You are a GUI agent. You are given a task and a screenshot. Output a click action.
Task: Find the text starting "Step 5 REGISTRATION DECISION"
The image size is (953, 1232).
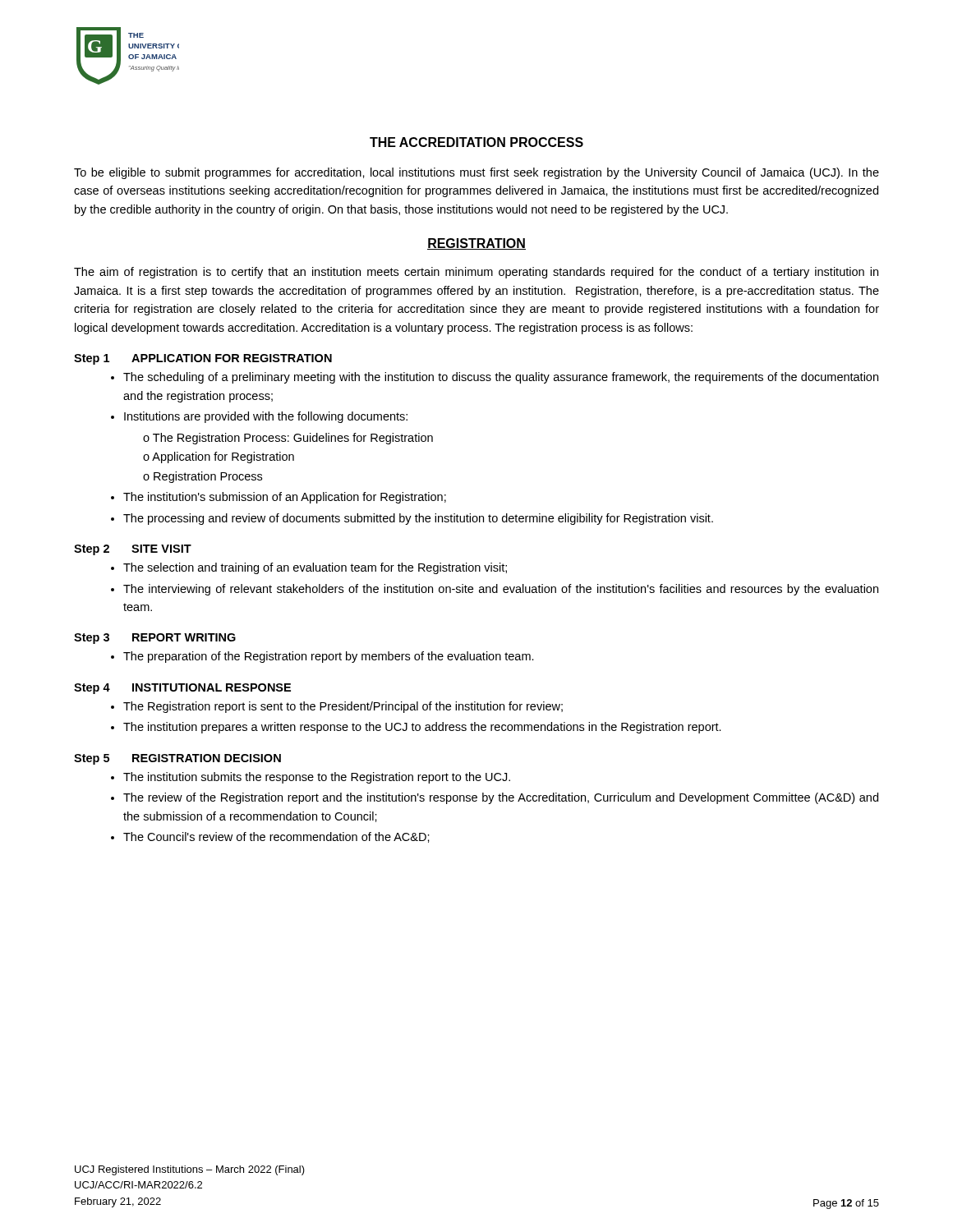tap(178, 758)
